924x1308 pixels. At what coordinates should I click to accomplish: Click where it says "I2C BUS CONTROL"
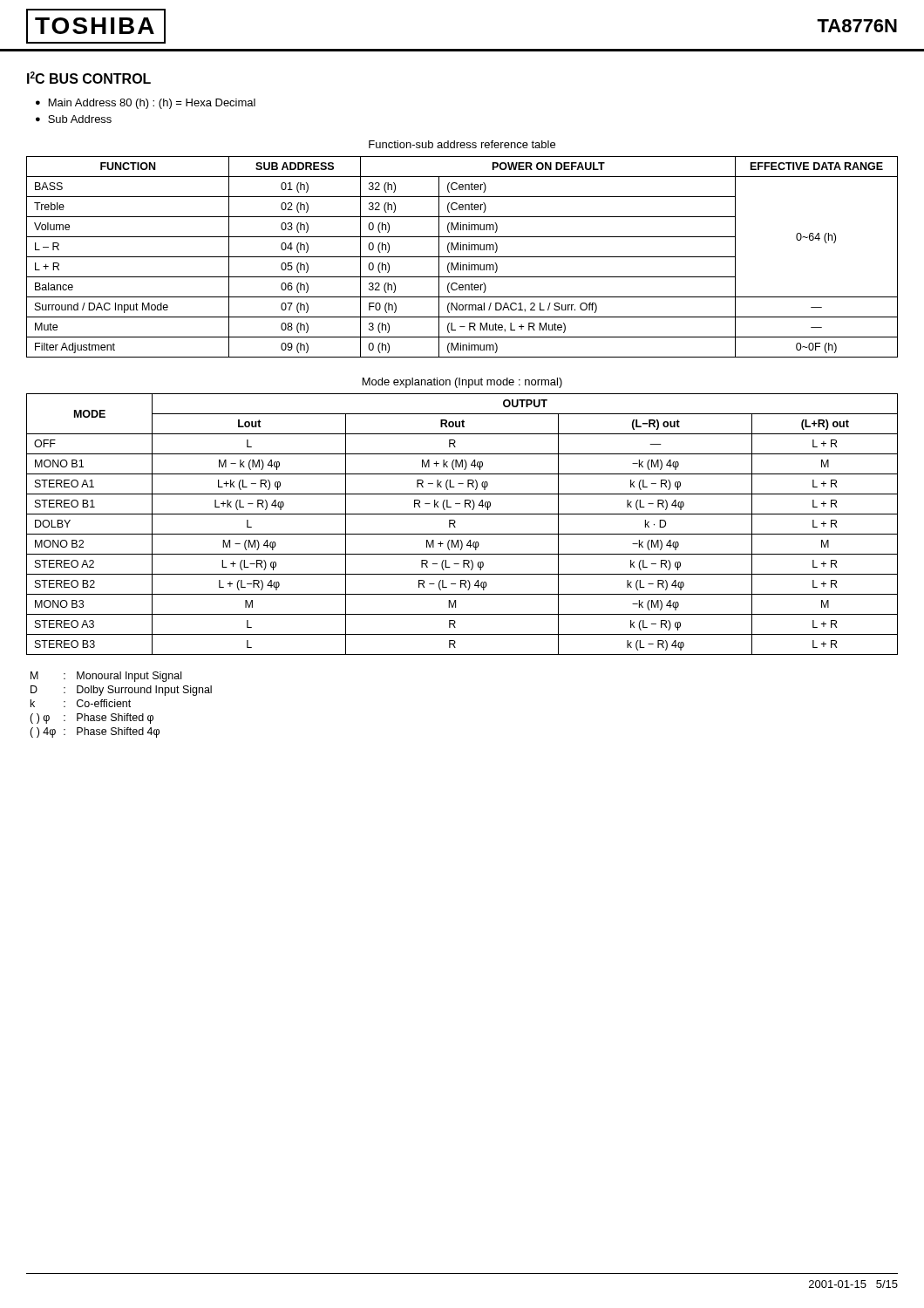pyautogui.click(x=89, y=79)
